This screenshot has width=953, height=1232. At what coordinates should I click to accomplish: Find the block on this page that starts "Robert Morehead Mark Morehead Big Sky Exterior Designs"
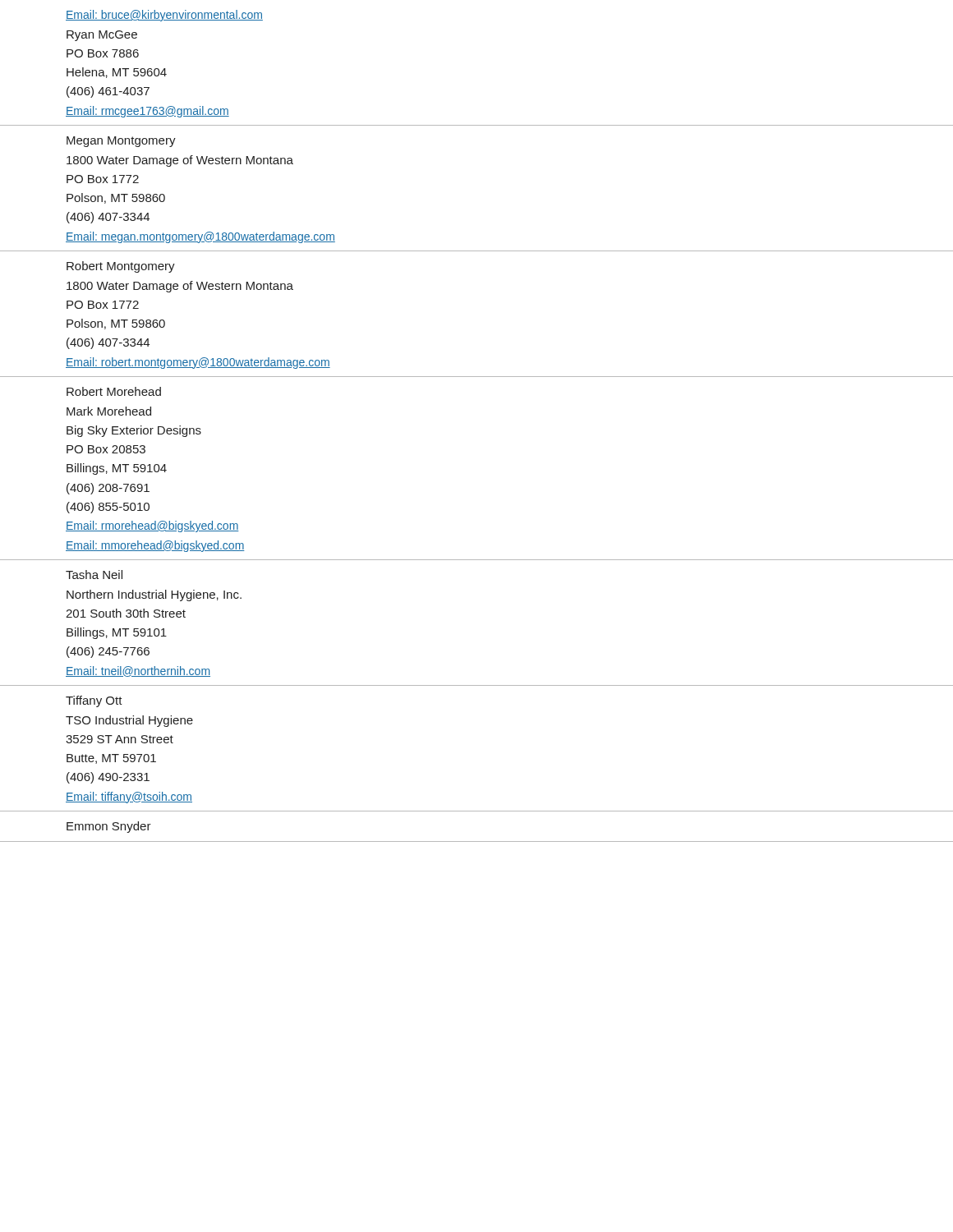tap(114, 391)
